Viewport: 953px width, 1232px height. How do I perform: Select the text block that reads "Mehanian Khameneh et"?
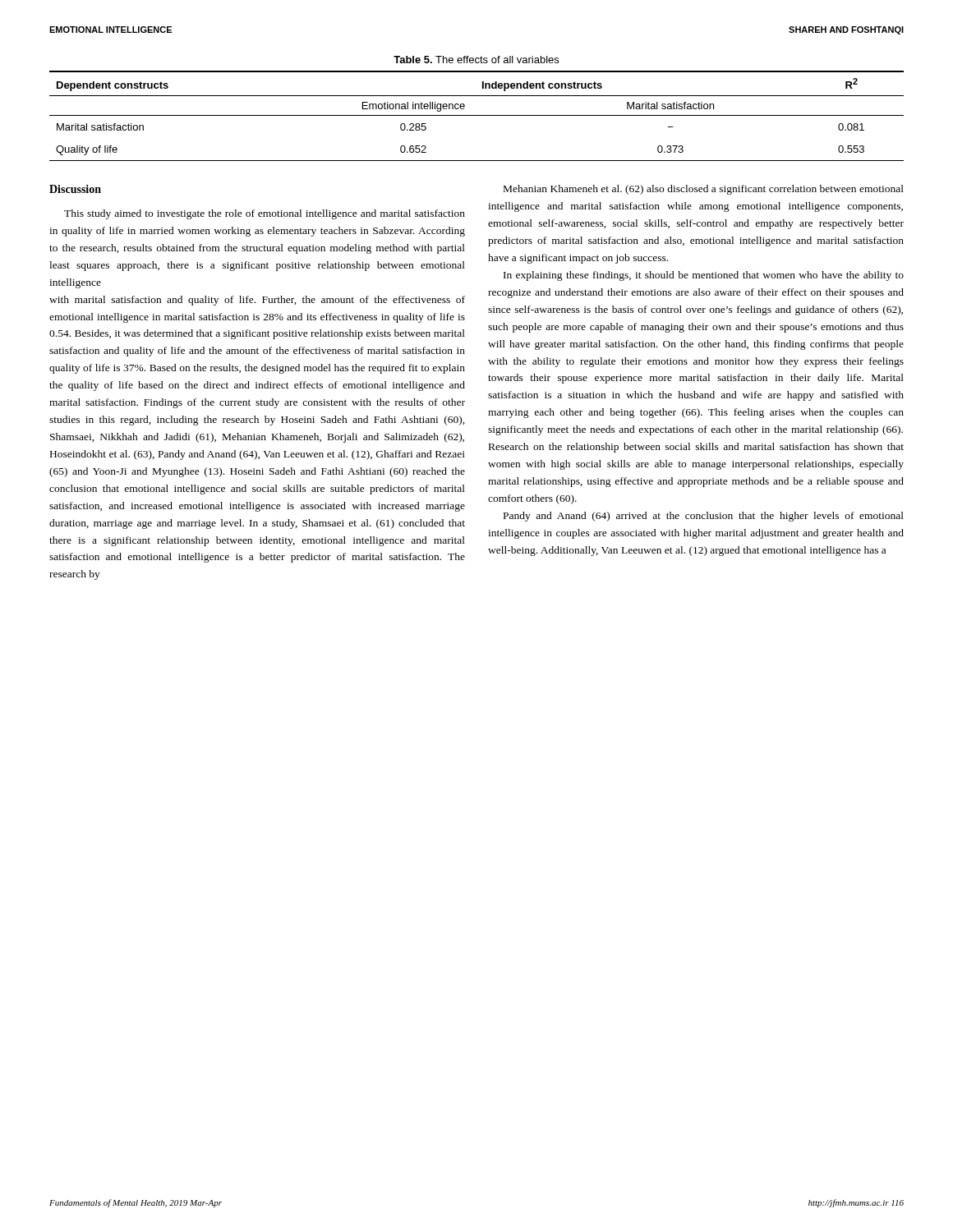pos(696,370)
